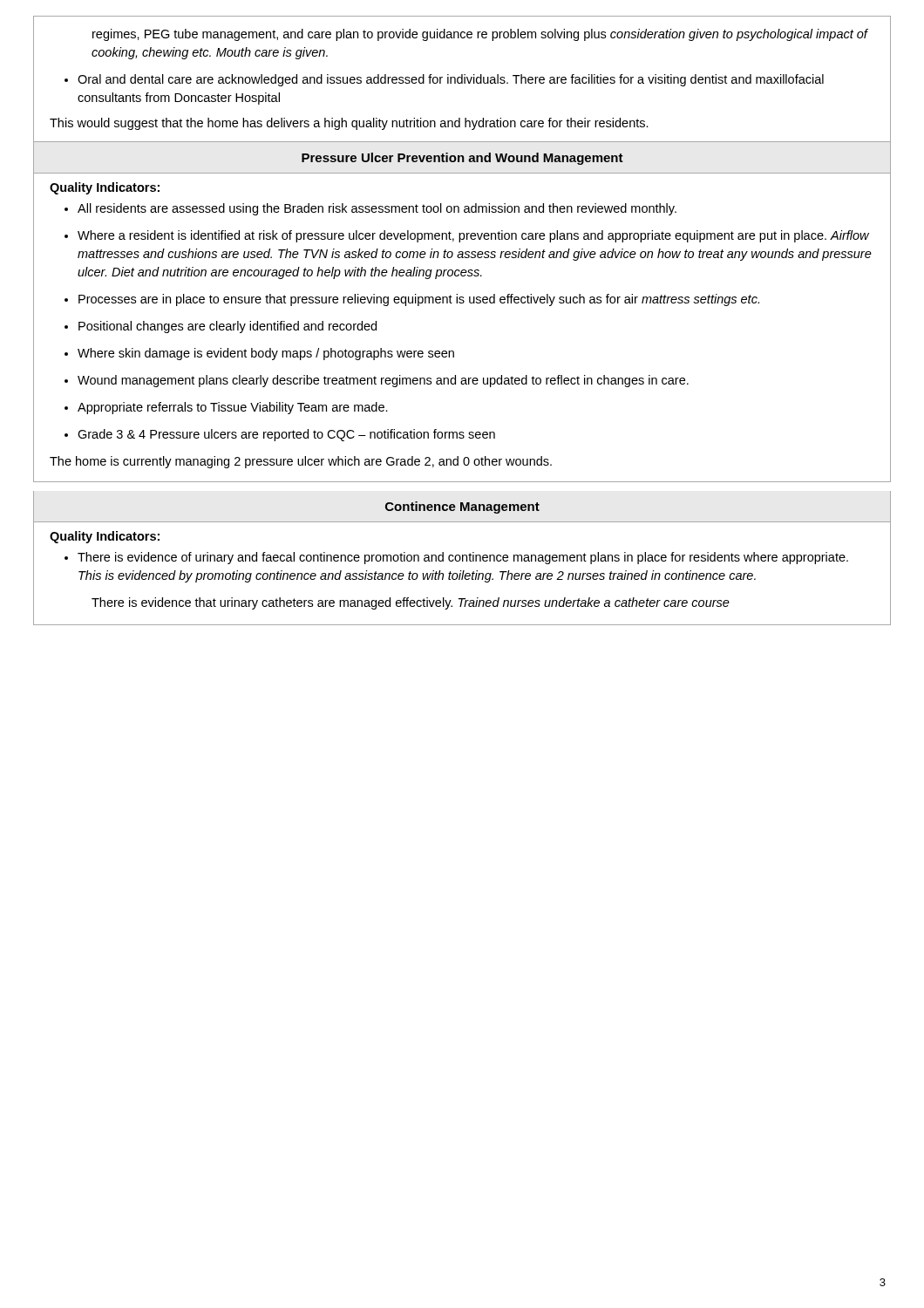Viewport: 924px width, 1308px height.
Task: Click the passage that begins "Where skin damage is evident body maps"
Action: (x=266, y=353)
